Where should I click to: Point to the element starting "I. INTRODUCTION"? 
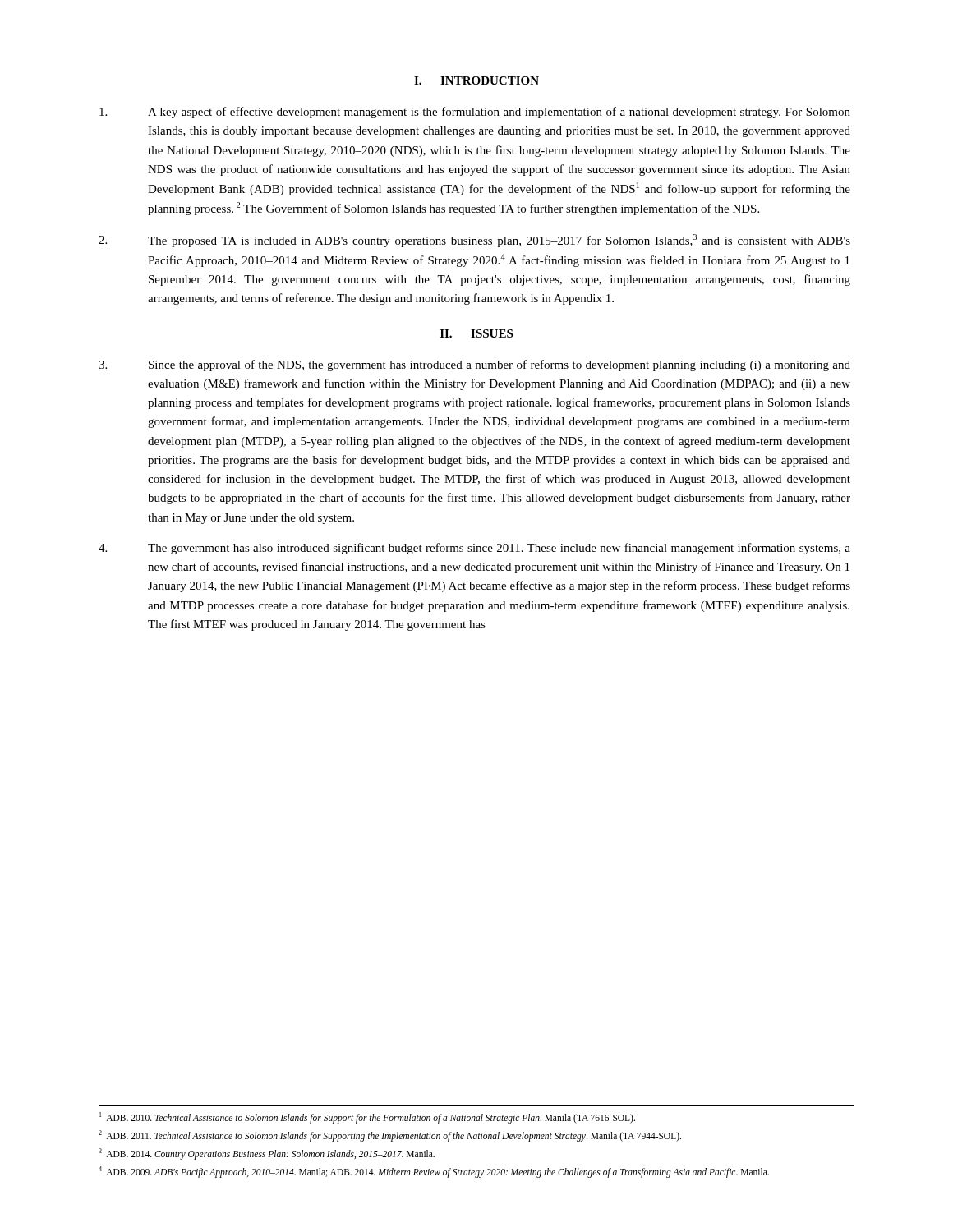pos(476,81)
